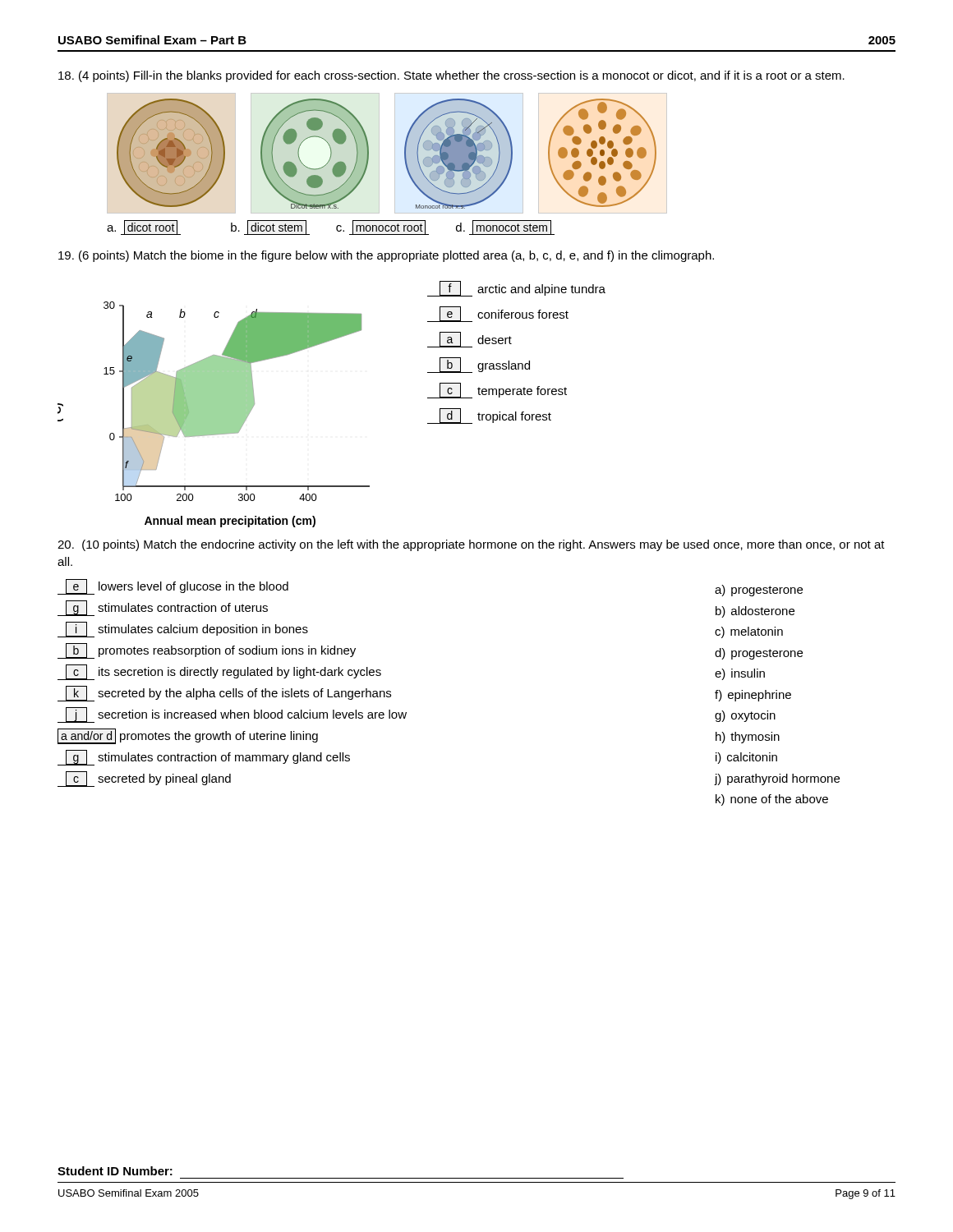
Task: Find the list item that reads "j secretion is increased"
Action: pyautogui.click(x=370, y=715)
